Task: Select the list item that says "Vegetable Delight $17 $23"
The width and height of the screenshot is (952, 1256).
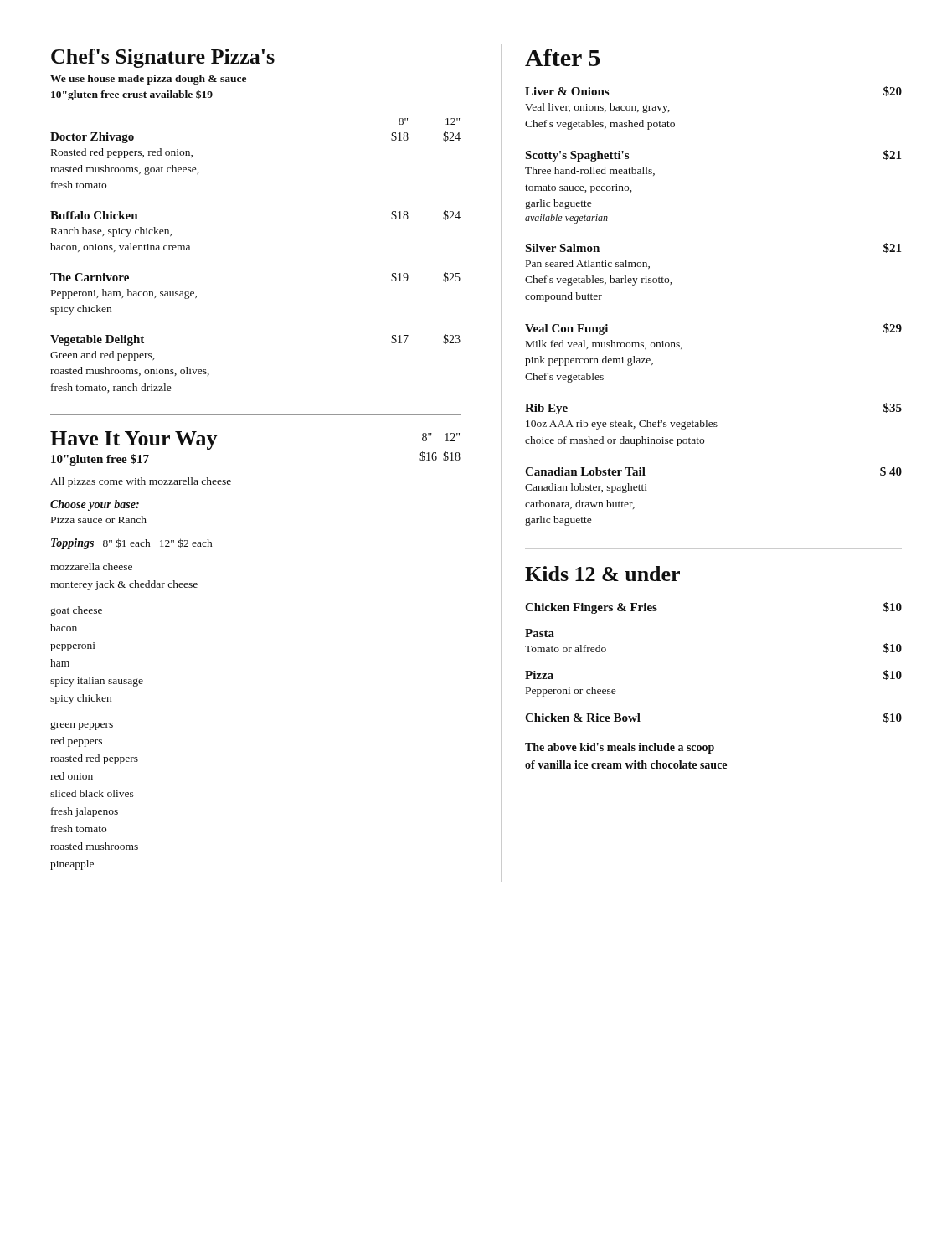Action: [108, 340]
